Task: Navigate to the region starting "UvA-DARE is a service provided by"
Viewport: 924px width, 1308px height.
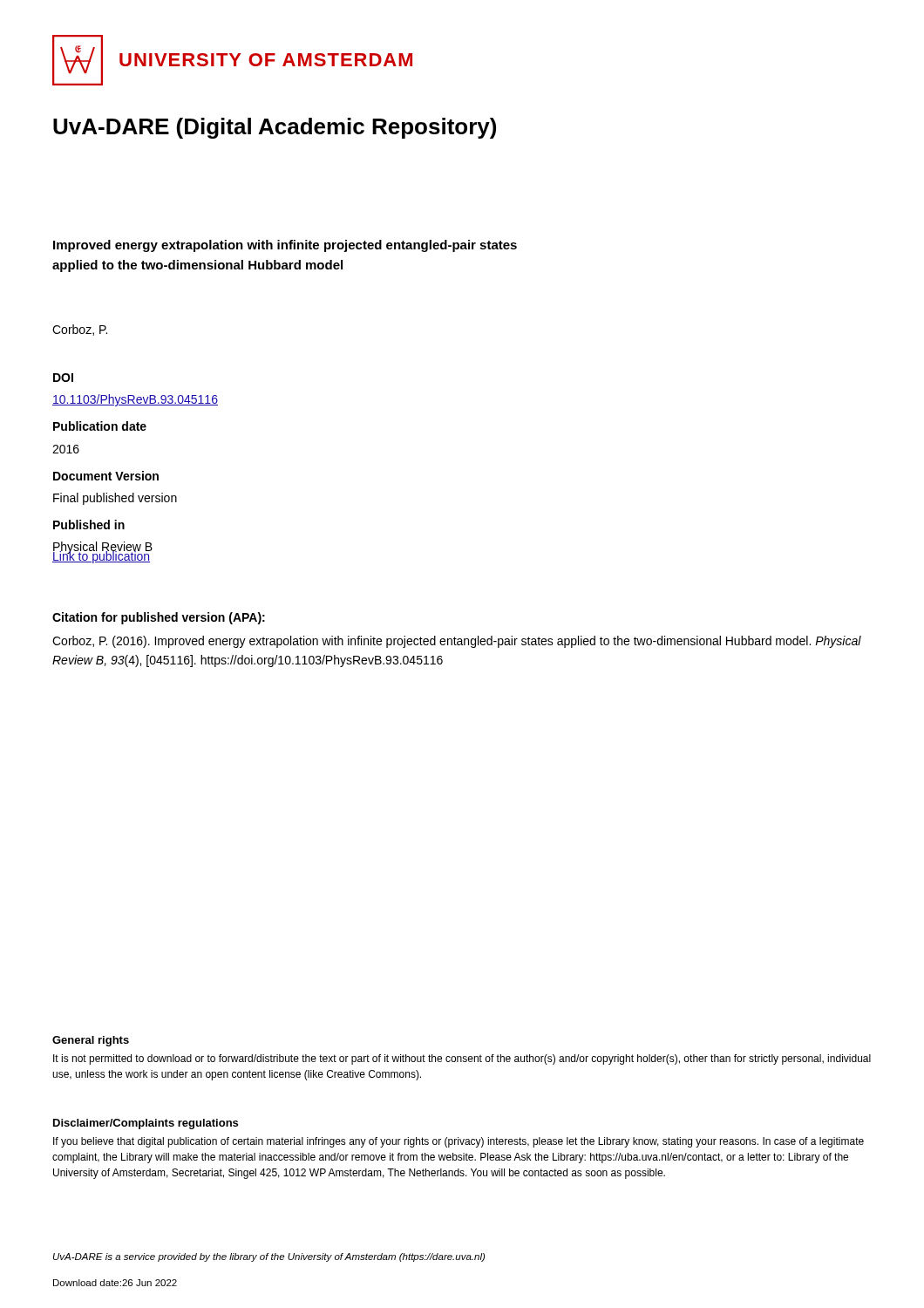Action: tap(269, 1257)
